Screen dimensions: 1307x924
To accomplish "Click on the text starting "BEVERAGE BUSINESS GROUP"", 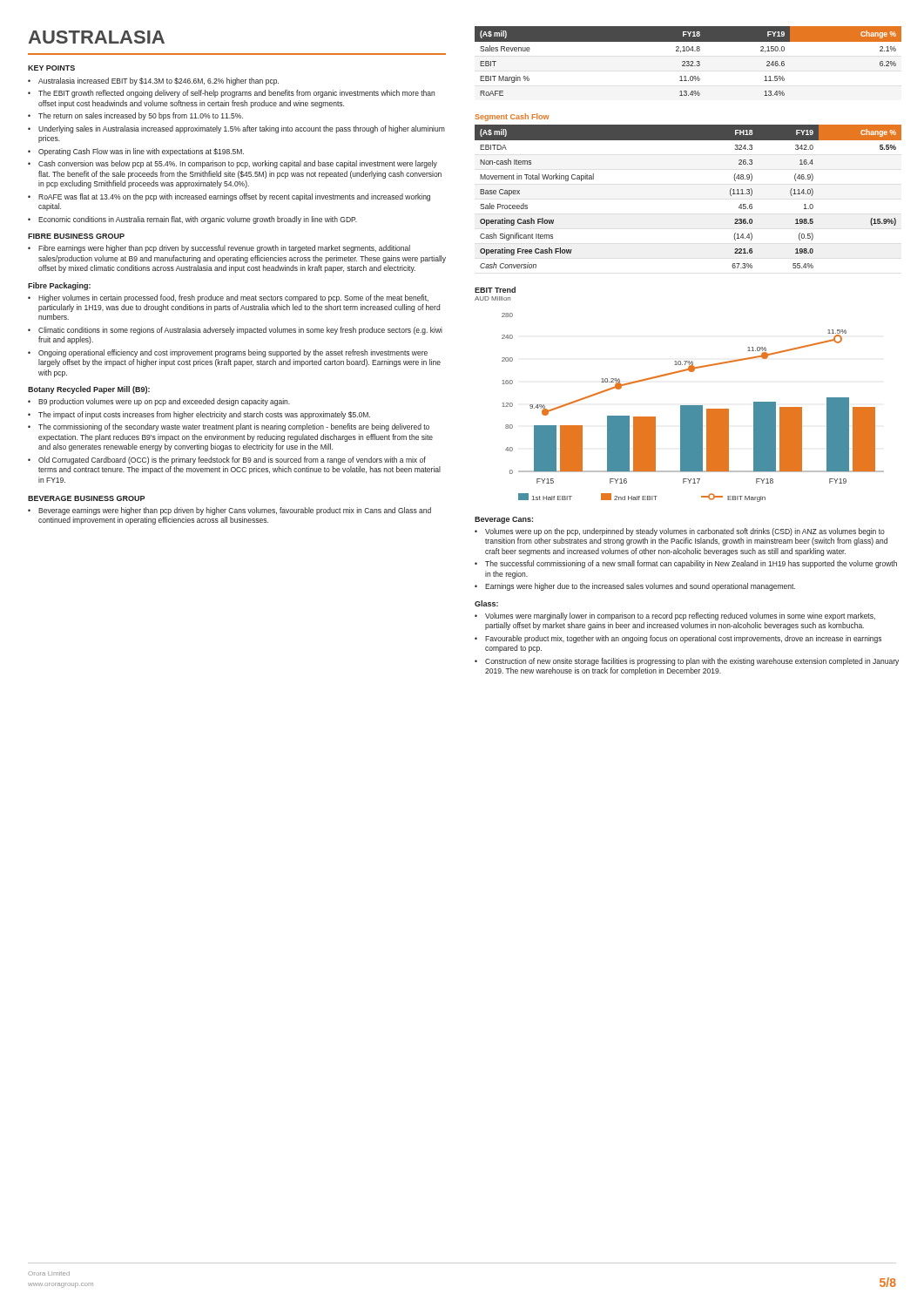I will point(86,498).
